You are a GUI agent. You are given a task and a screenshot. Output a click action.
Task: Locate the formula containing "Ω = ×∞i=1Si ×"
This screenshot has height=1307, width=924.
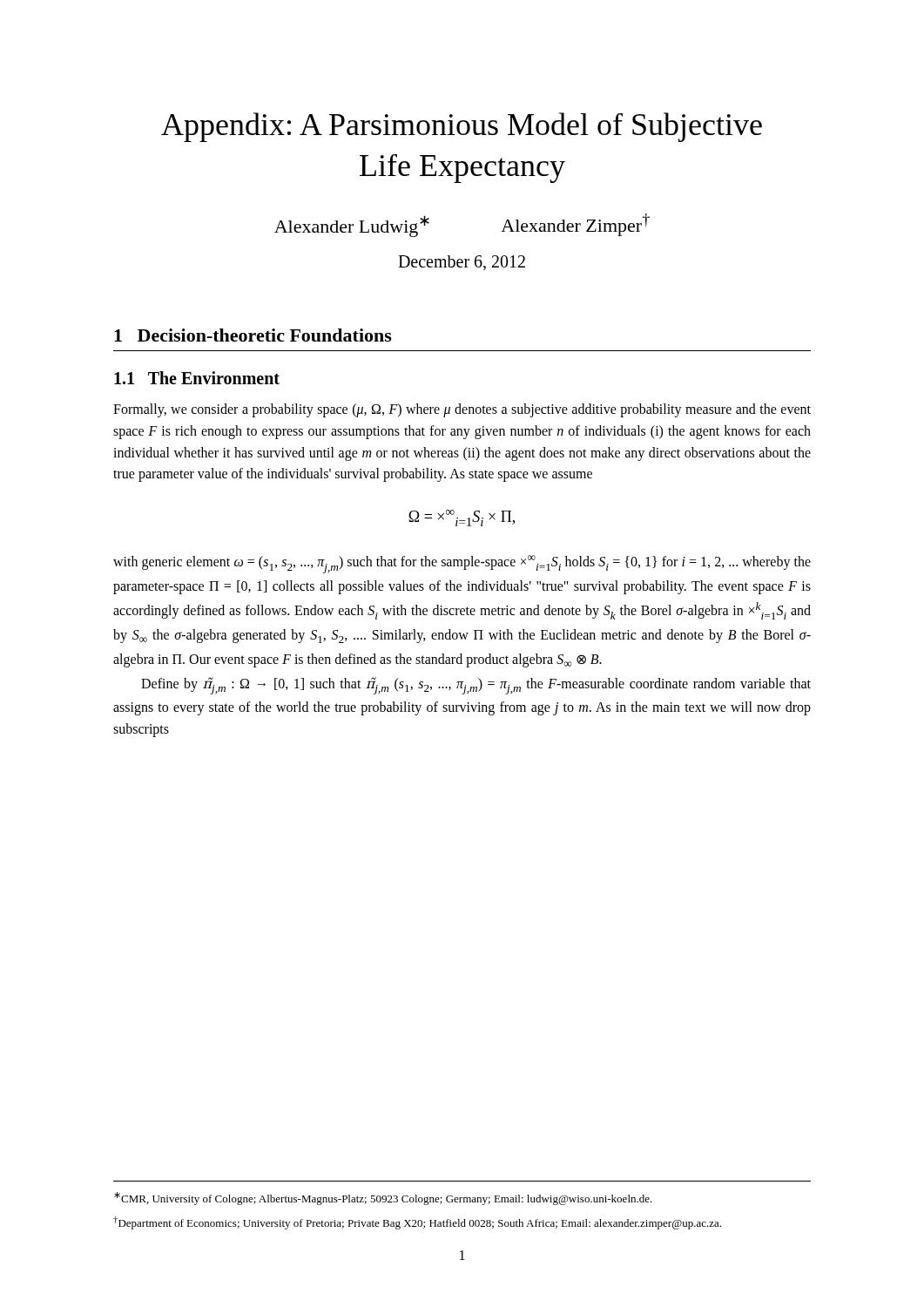462,517
